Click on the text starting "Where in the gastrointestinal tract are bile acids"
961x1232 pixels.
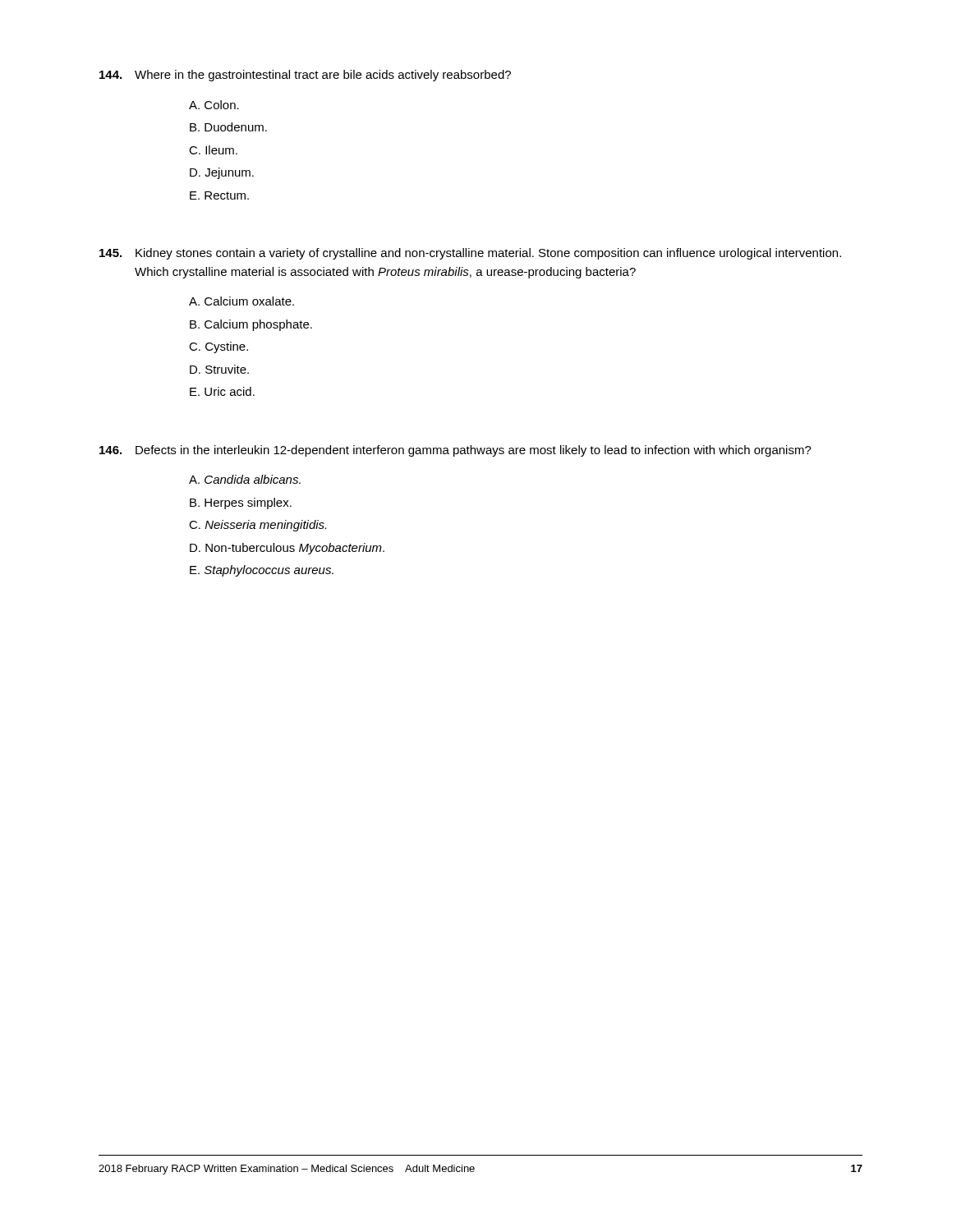480,75
